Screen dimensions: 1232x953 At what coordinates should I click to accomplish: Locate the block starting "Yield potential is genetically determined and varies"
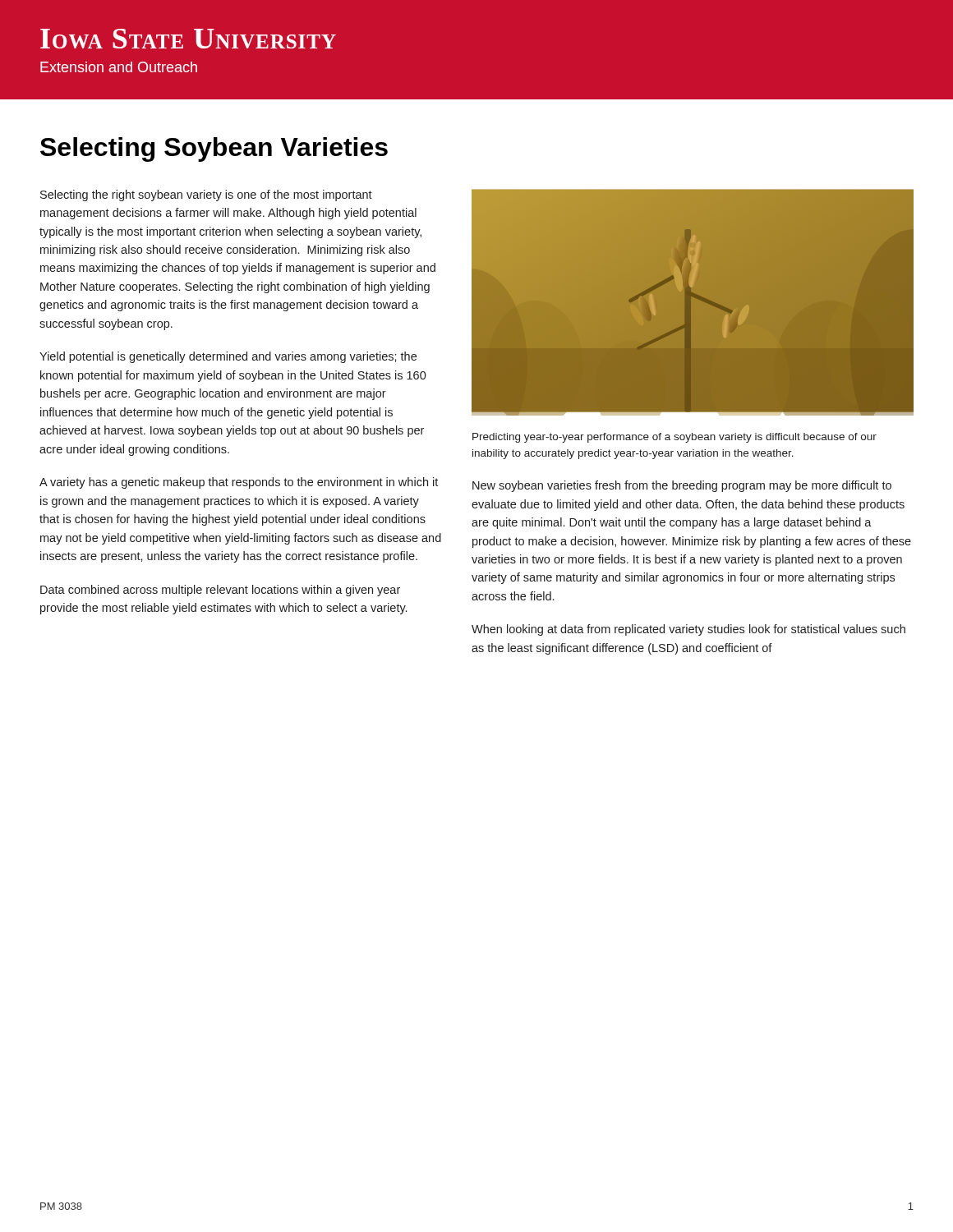click(x=233, y=403)
